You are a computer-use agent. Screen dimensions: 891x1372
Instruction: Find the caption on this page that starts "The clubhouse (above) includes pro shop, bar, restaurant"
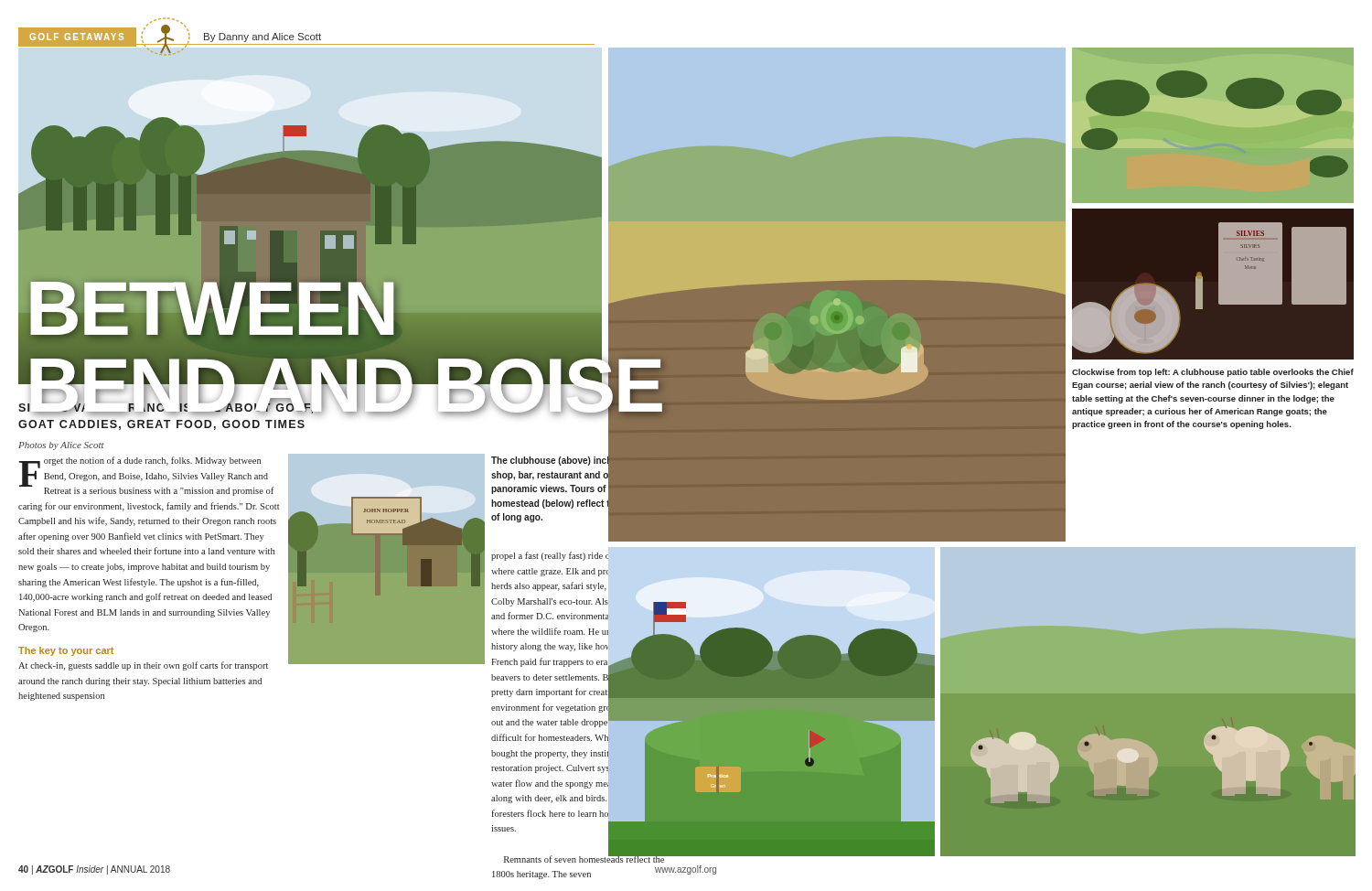coord(583,489)
